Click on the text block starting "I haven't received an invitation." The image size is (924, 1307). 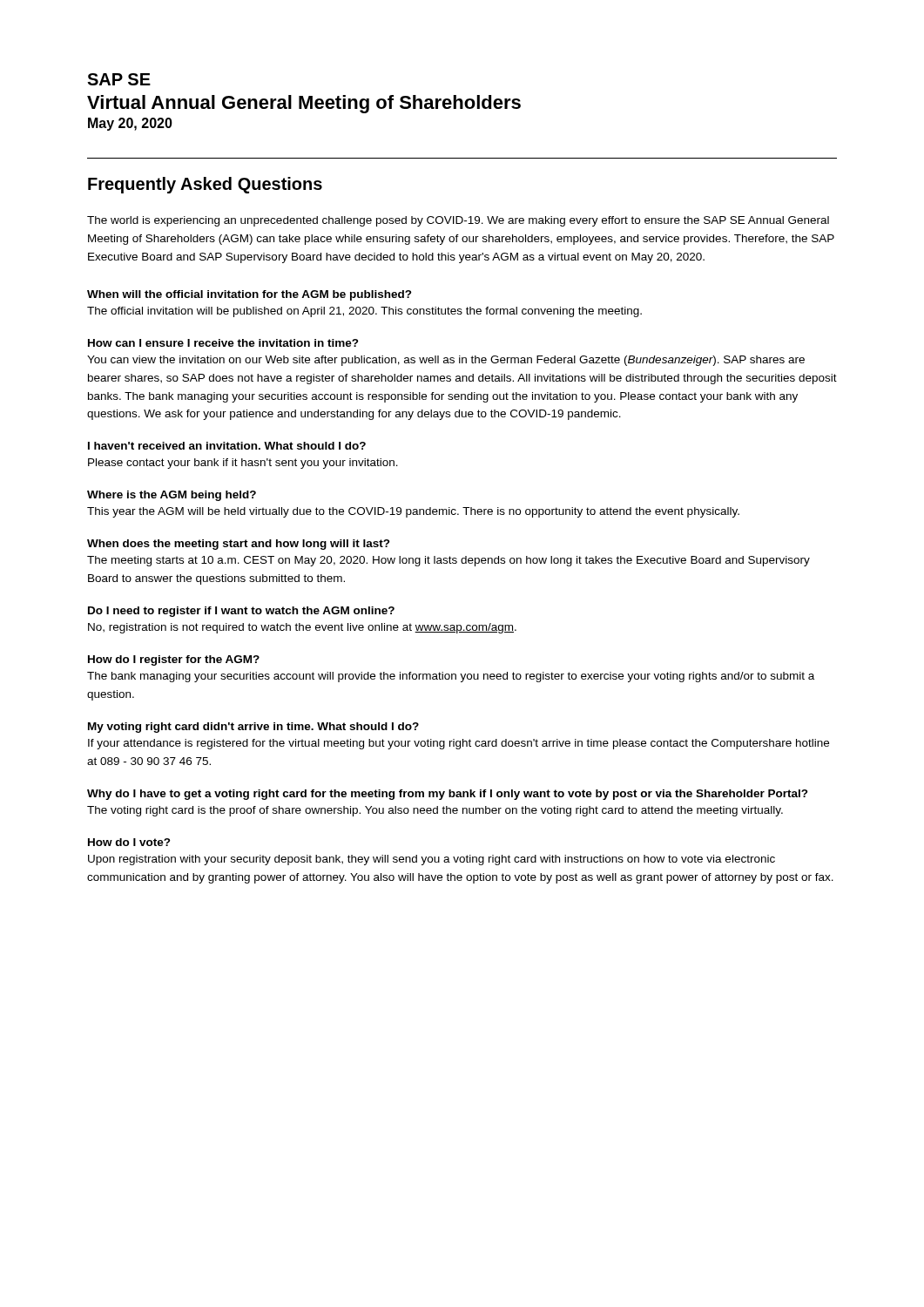click(x=227, y=446)
